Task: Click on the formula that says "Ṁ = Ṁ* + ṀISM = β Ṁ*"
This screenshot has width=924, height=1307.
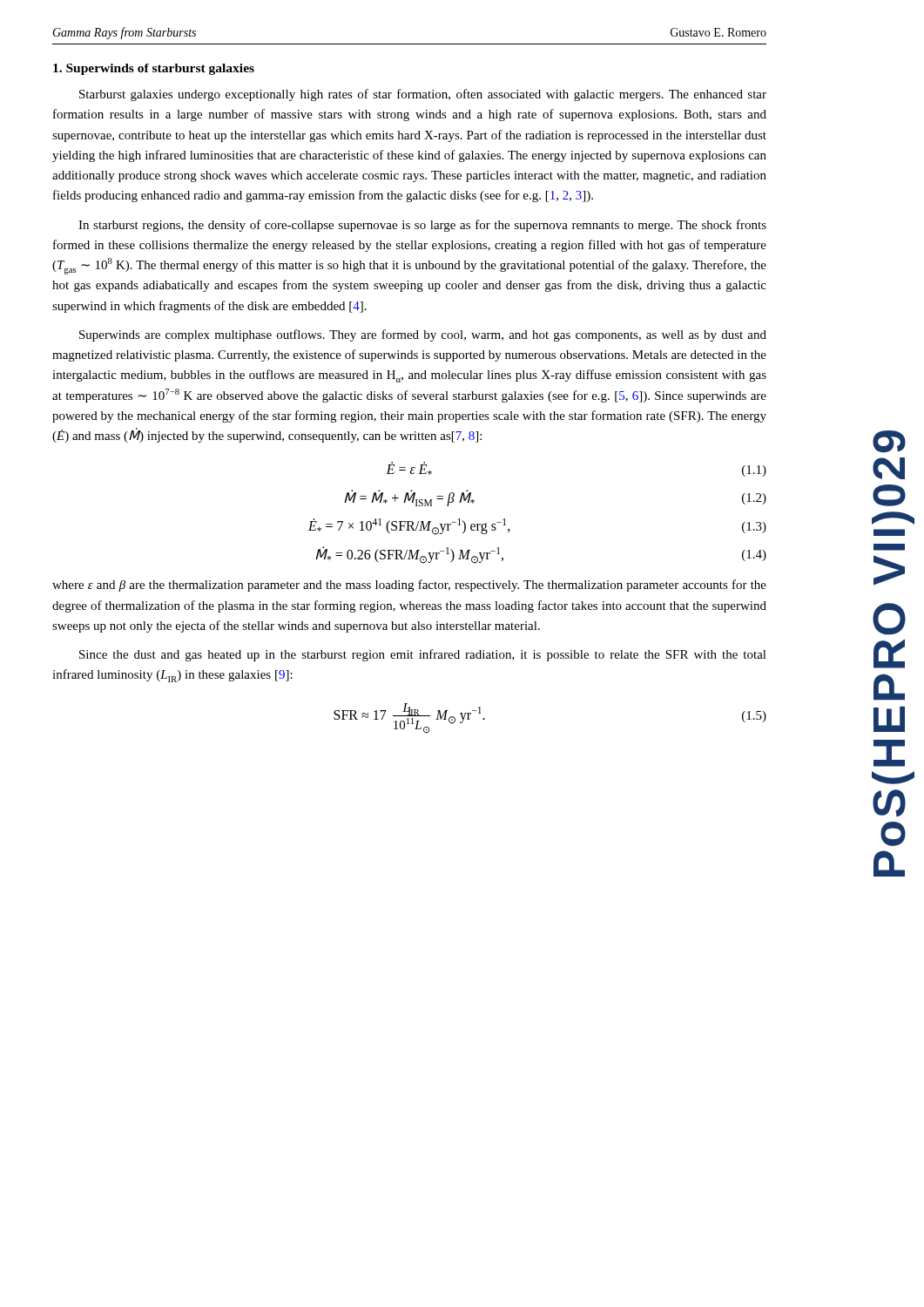Action: point(413,498)
